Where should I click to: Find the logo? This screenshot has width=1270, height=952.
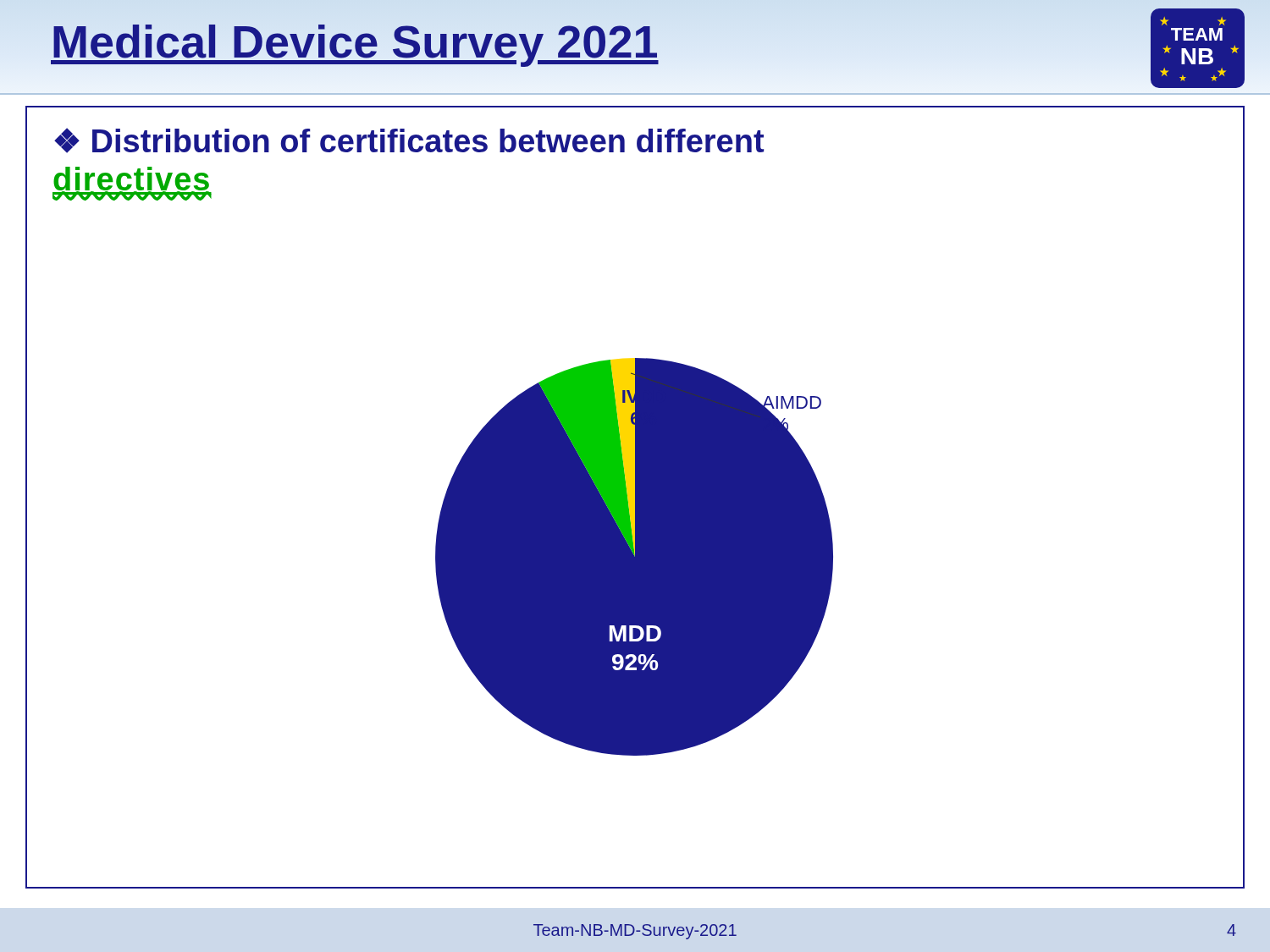pyautogui.click(x=1198, y=48)
